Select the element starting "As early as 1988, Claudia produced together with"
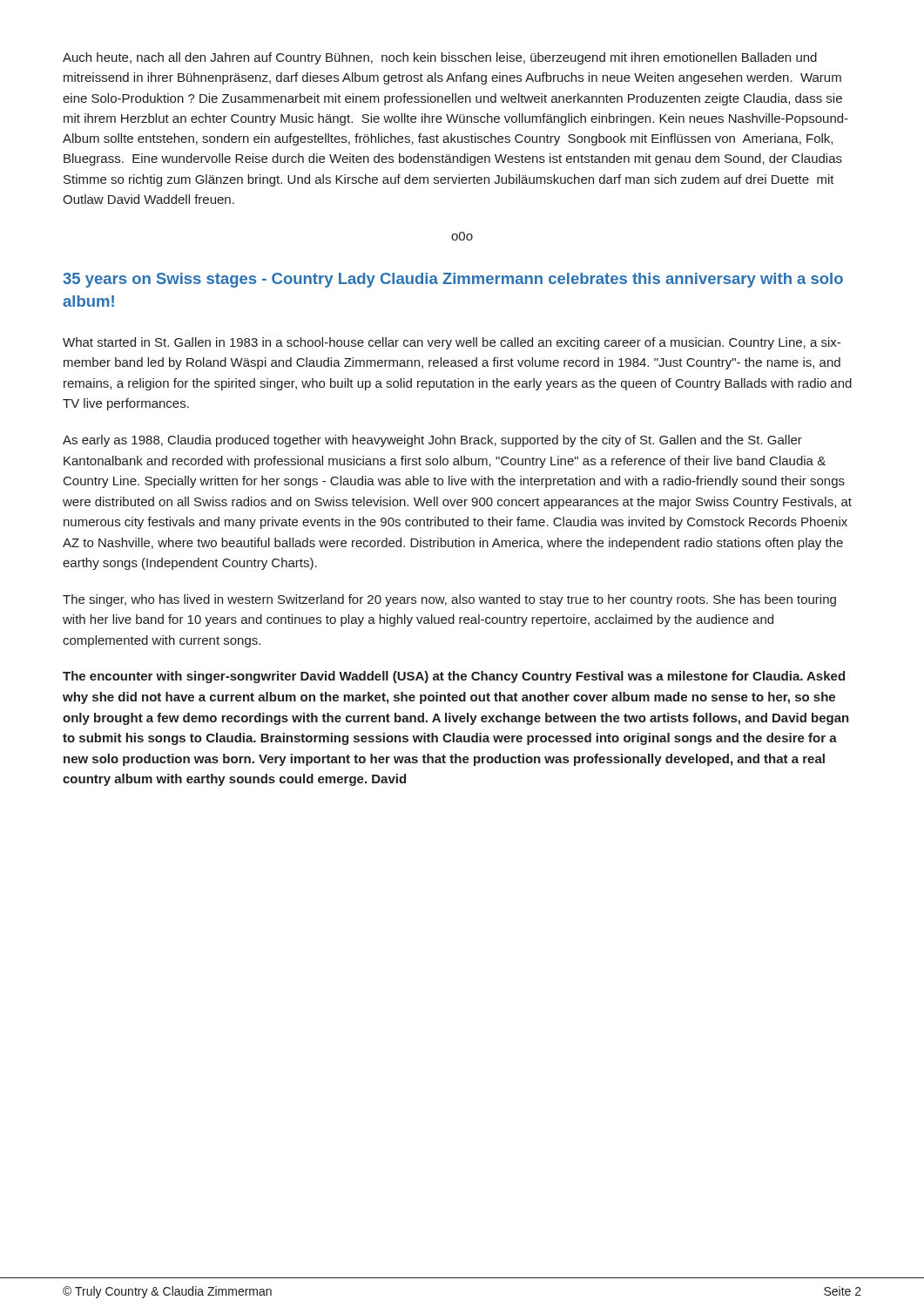This screenshot has height=1307, width=924. coord(457,501)
